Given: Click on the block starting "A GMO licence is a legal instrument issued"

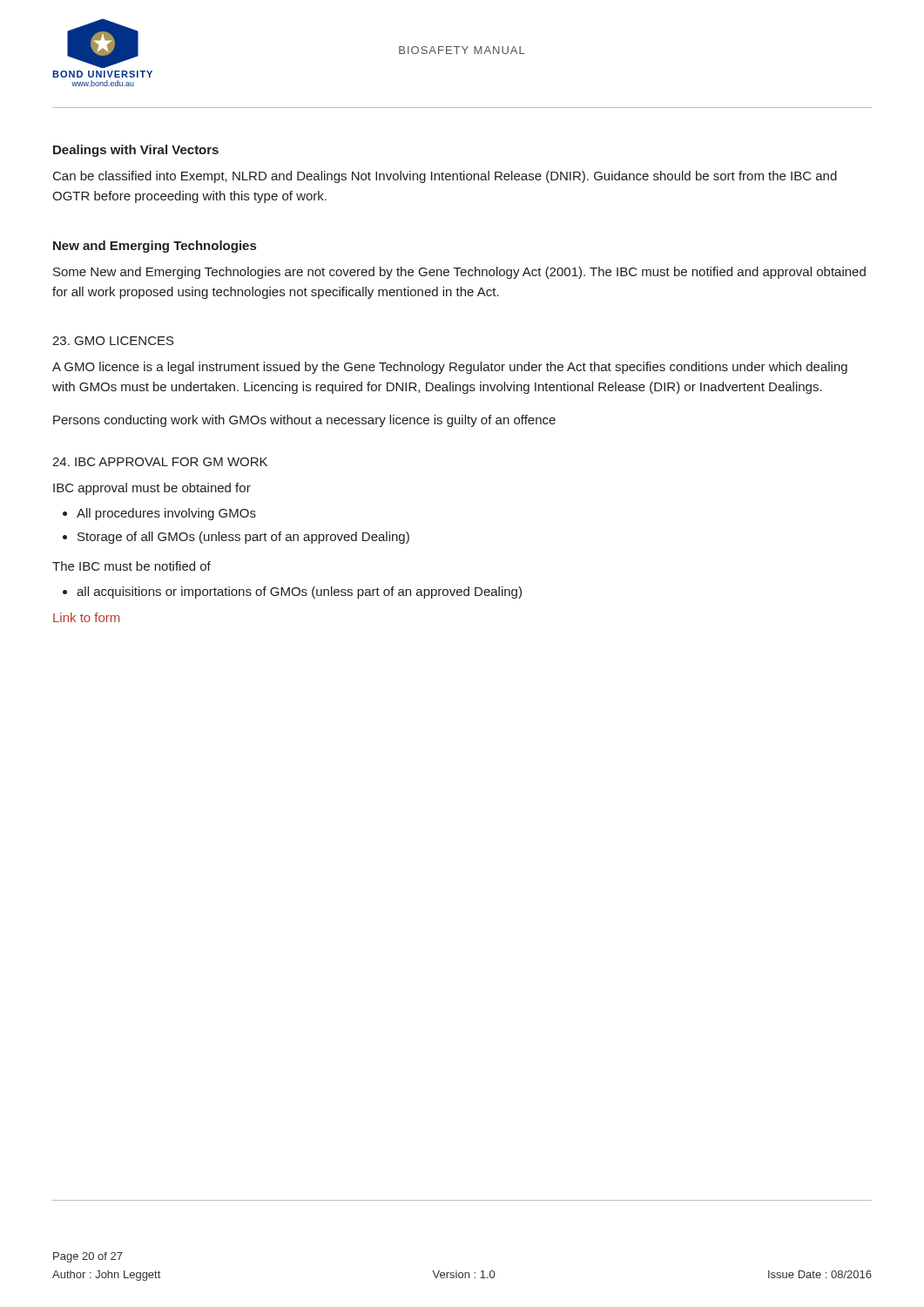Looking at the screenshot, I should 450,377.
